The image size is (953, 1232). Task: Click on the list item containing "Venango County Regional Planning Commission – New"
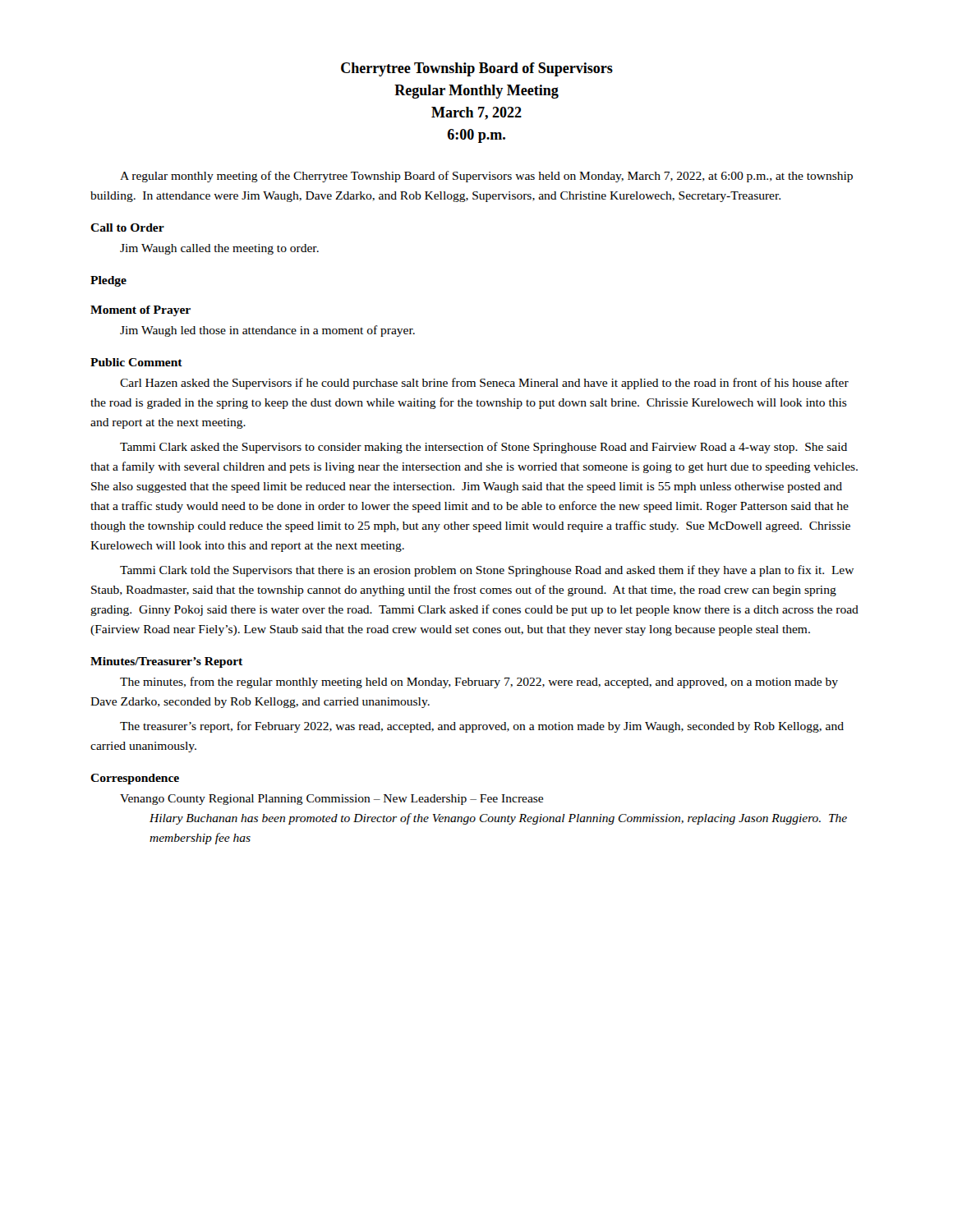(x=332, y=798)
